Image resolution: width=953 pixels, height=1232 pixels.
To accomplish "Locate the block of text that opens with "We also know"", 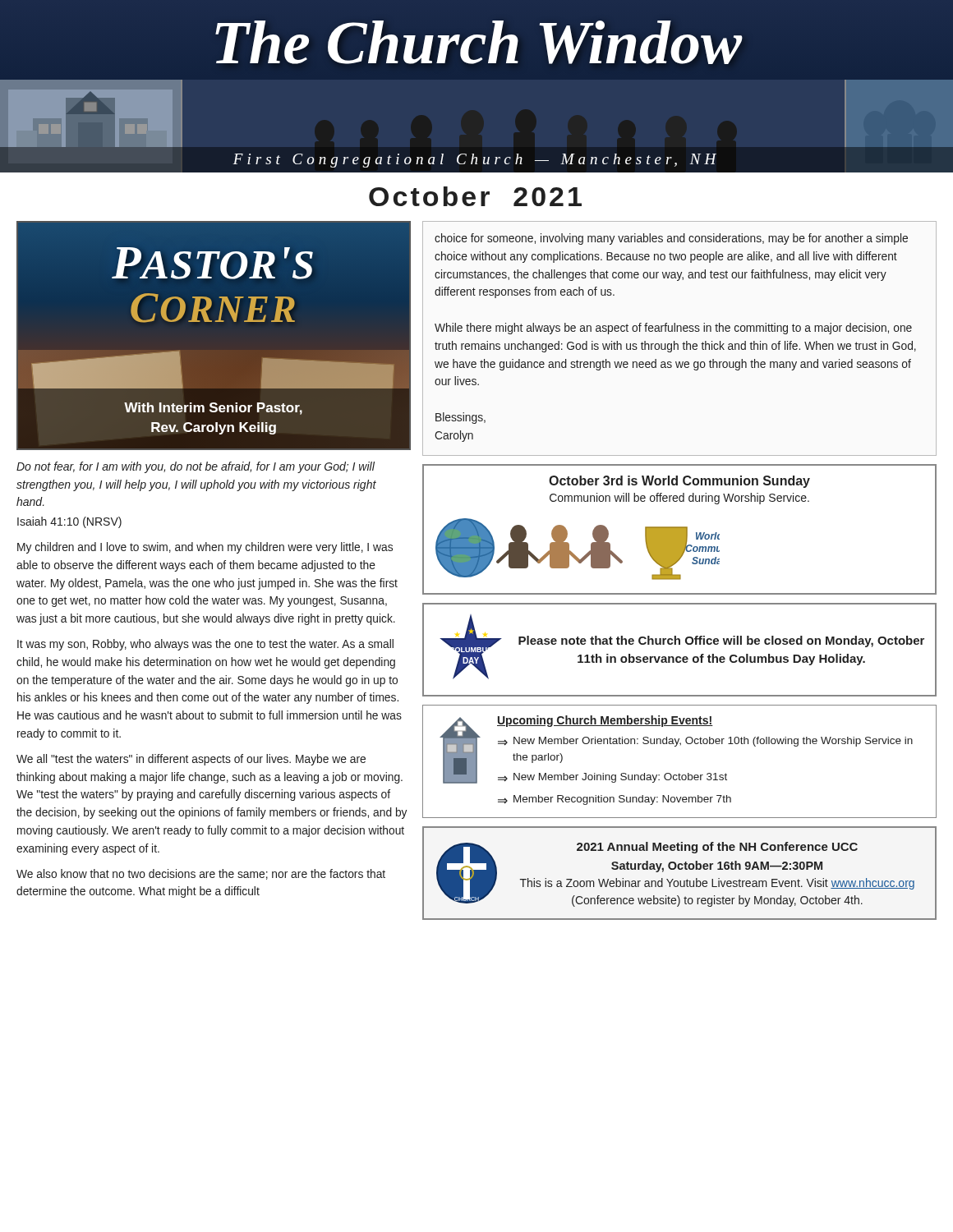I will coord(201,883).
